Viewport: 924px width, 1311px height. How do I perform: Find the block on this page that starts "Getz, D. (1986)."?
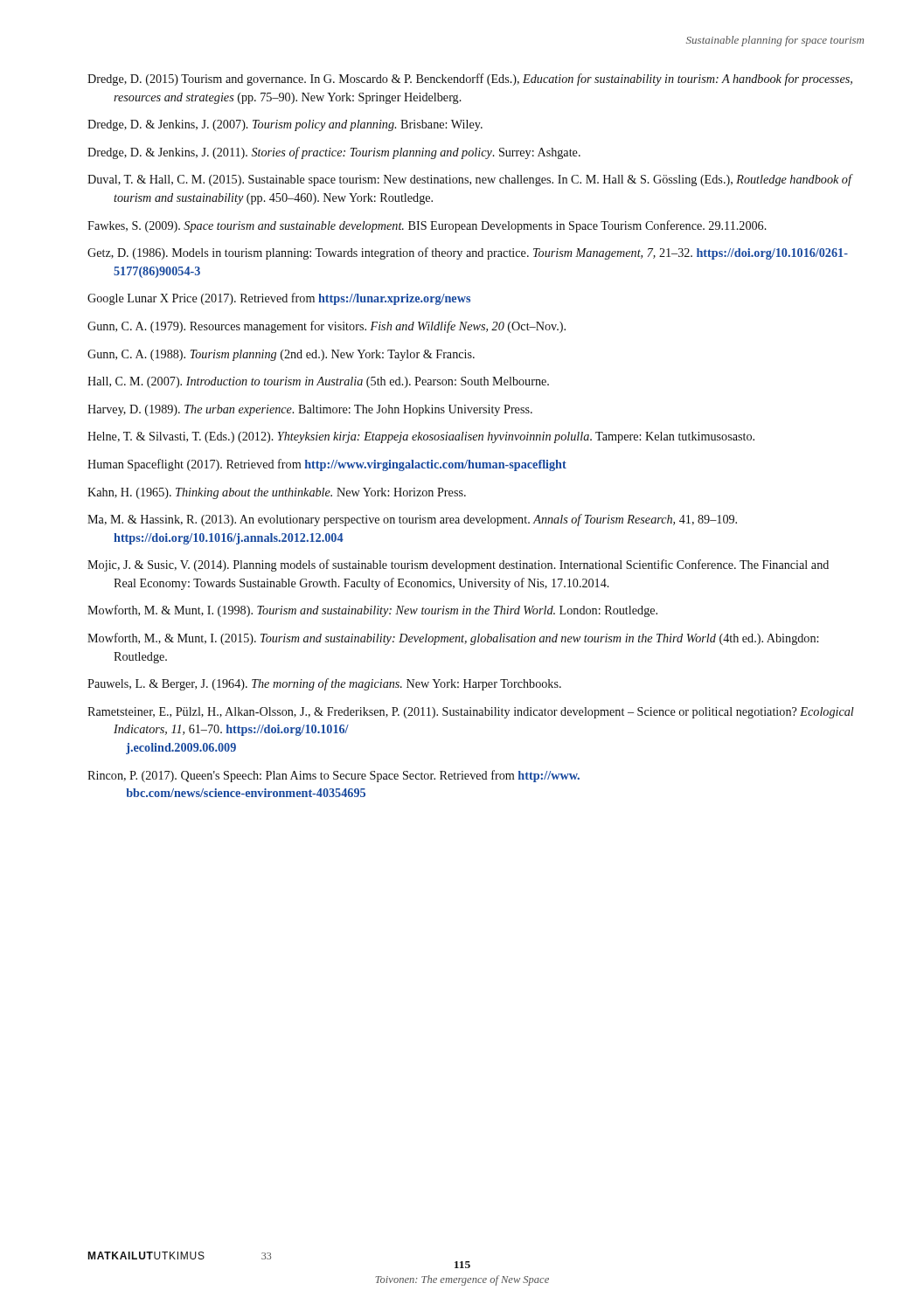pyautogui.click(x=468, y=262)
